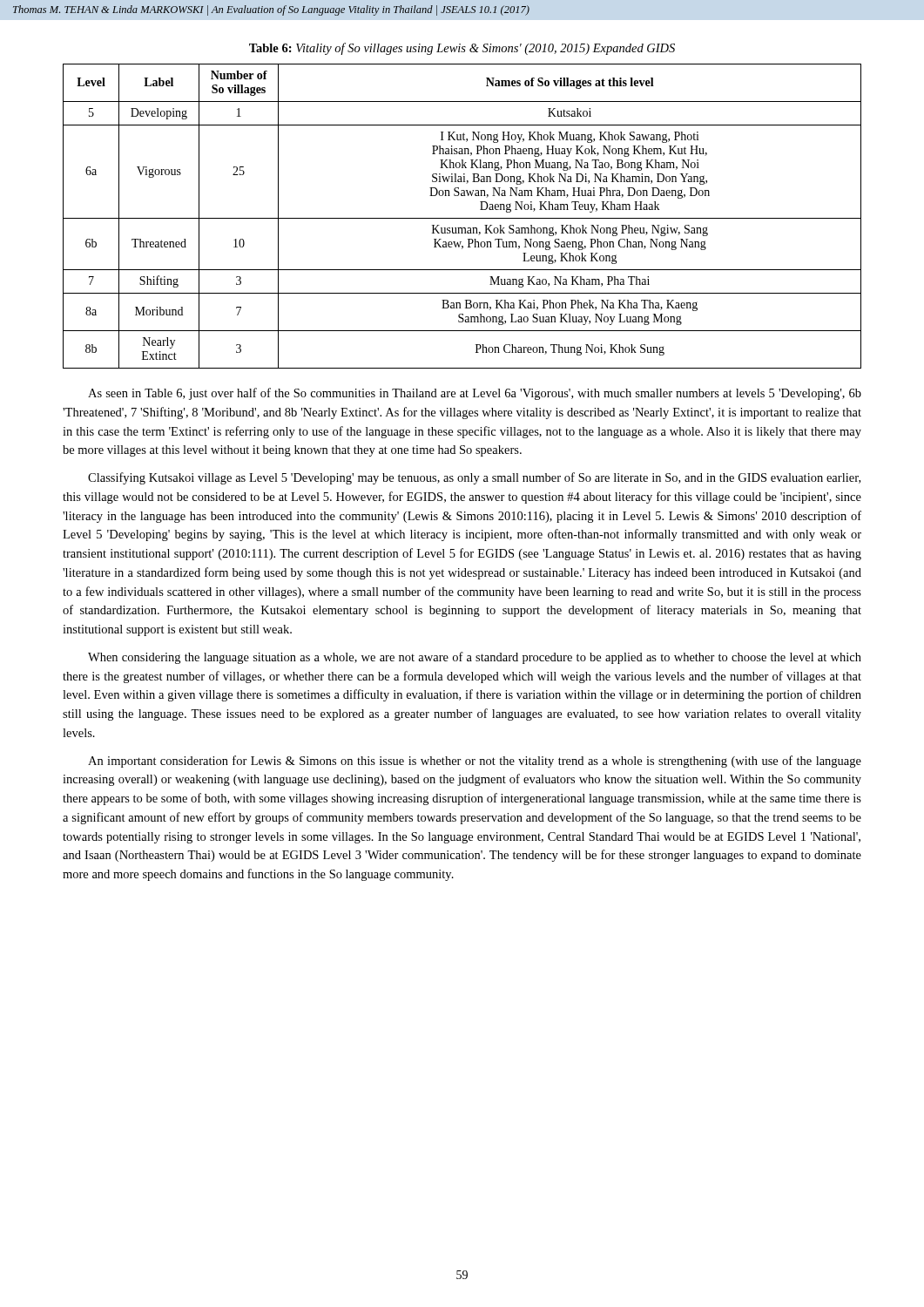Select the table that reads "Nearly Extinct"
The height and width of the screenshot is (1307, 924).
462,216
